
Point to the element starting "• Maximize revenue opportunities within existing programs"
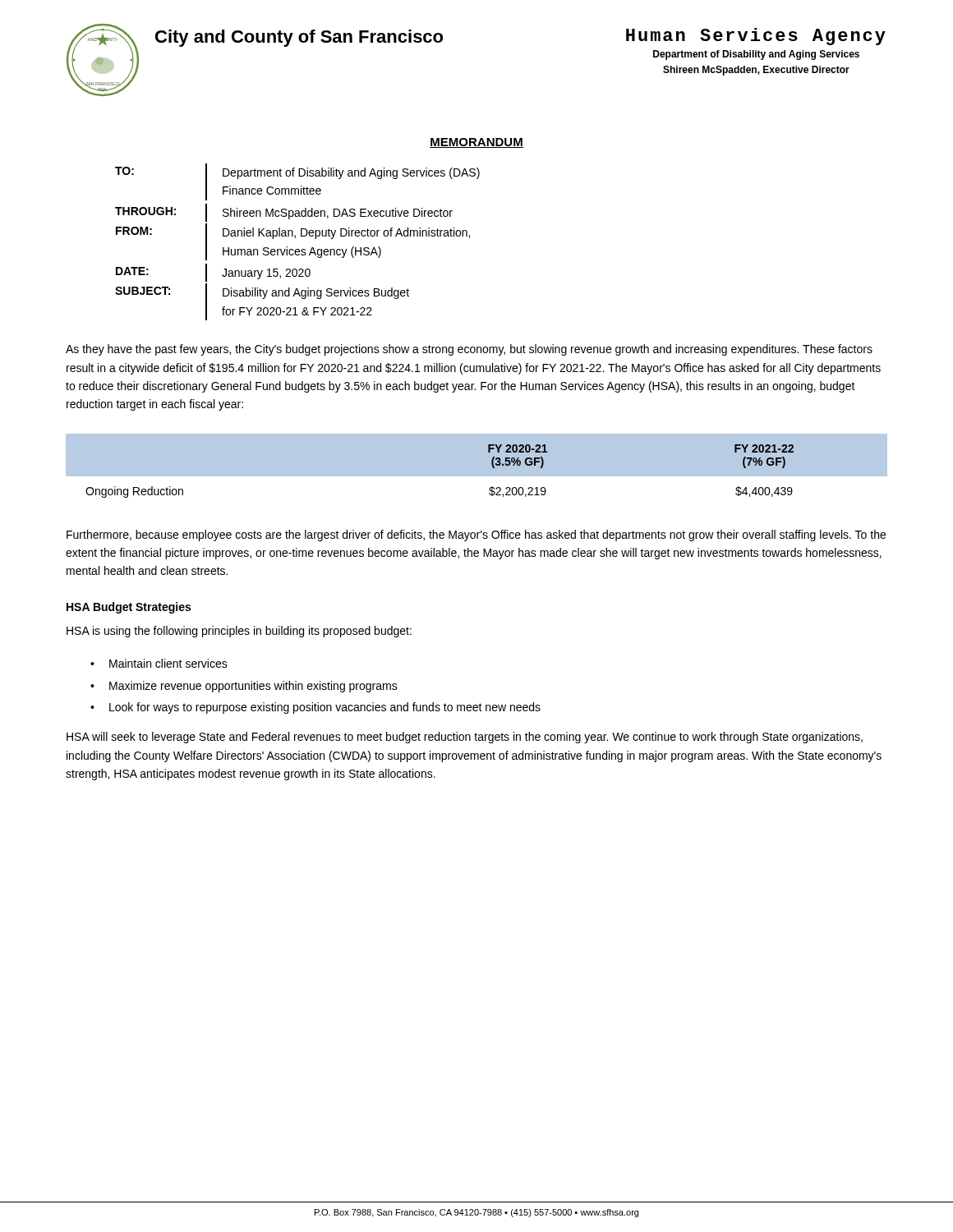pyautogui.click(x=244, y=686)
